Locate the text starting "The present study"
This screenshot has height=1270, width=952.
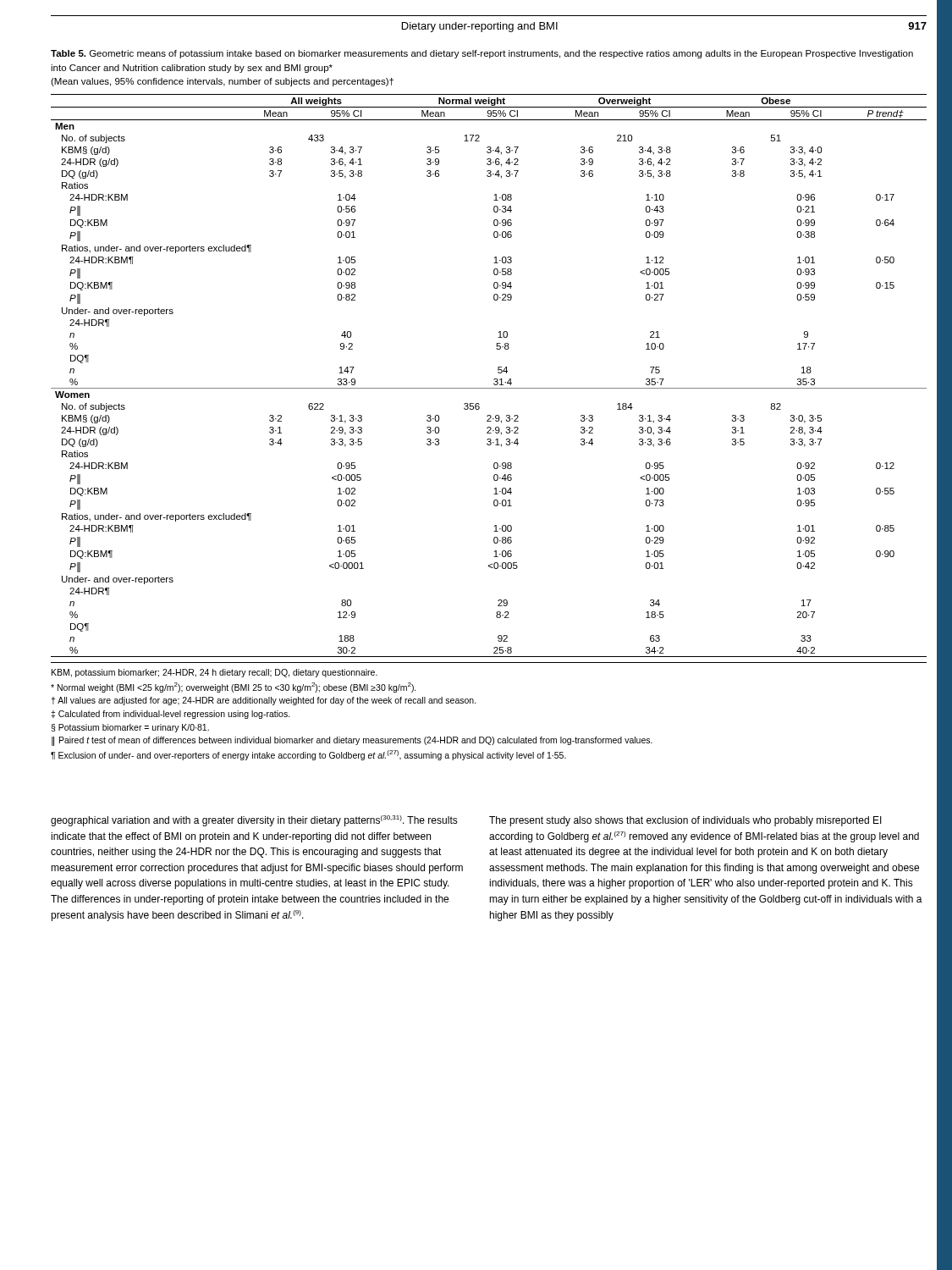pyautogui.click(x=706, y=868)
